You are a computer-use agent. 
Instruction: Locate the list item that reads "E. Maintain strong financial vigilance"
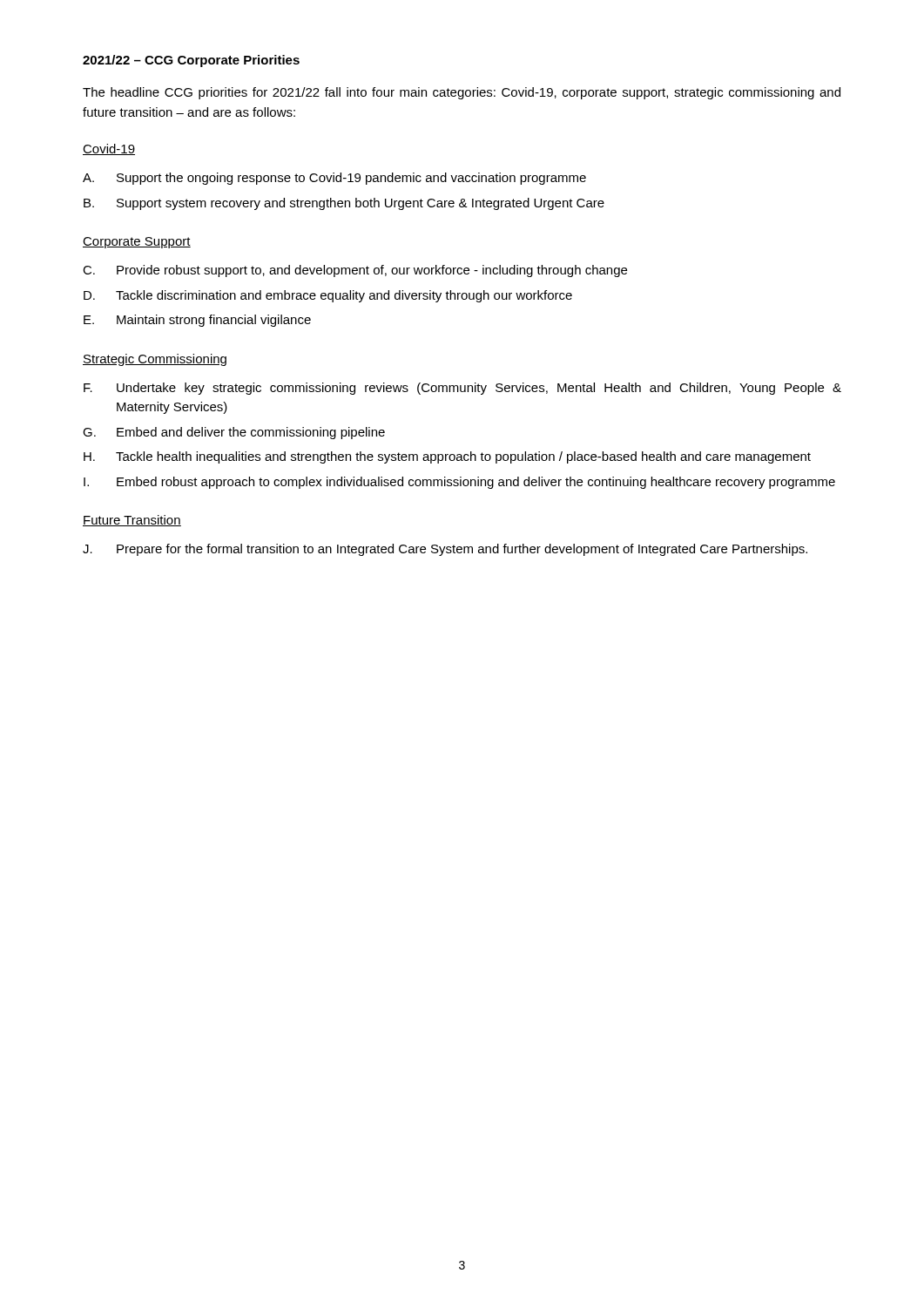point(197,321)
